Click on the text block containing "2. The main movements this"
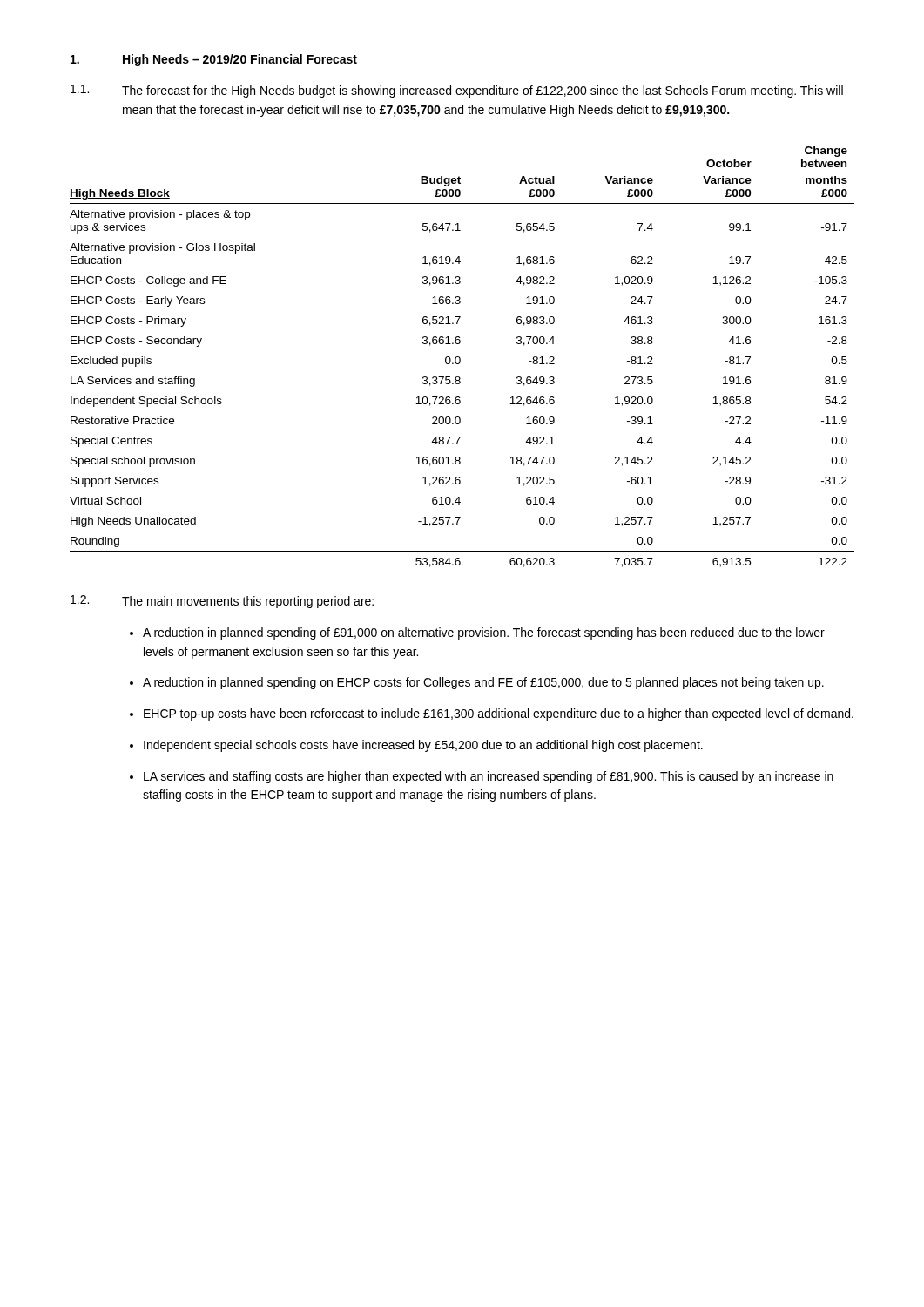 [x=222, y=602]
